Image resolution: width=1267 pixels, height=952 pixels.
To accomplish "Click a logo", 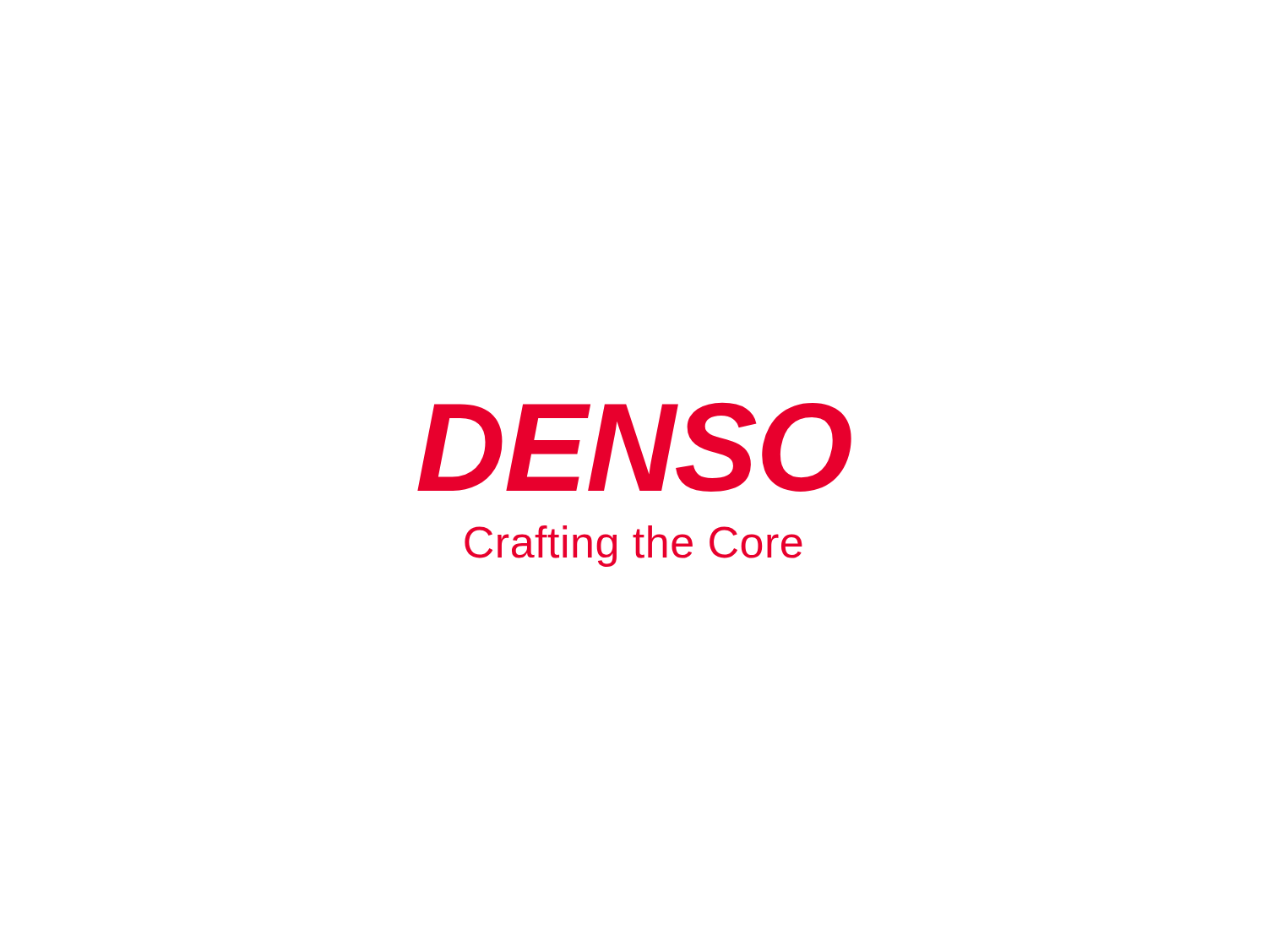I will pyautogui.click(x=634, y=476).
